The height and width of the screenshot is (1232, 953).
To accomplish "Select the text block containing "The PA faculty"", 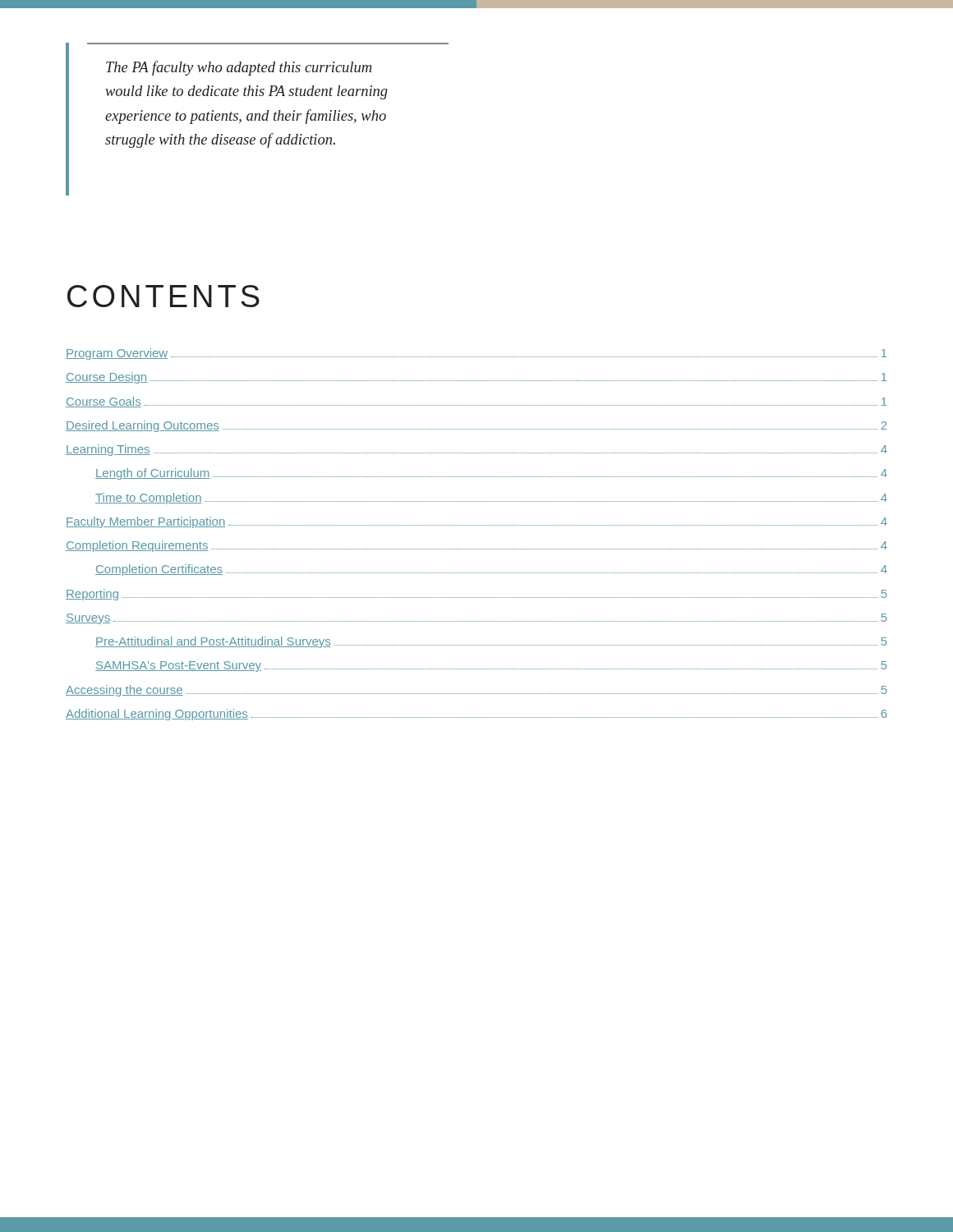I will 292,98.
